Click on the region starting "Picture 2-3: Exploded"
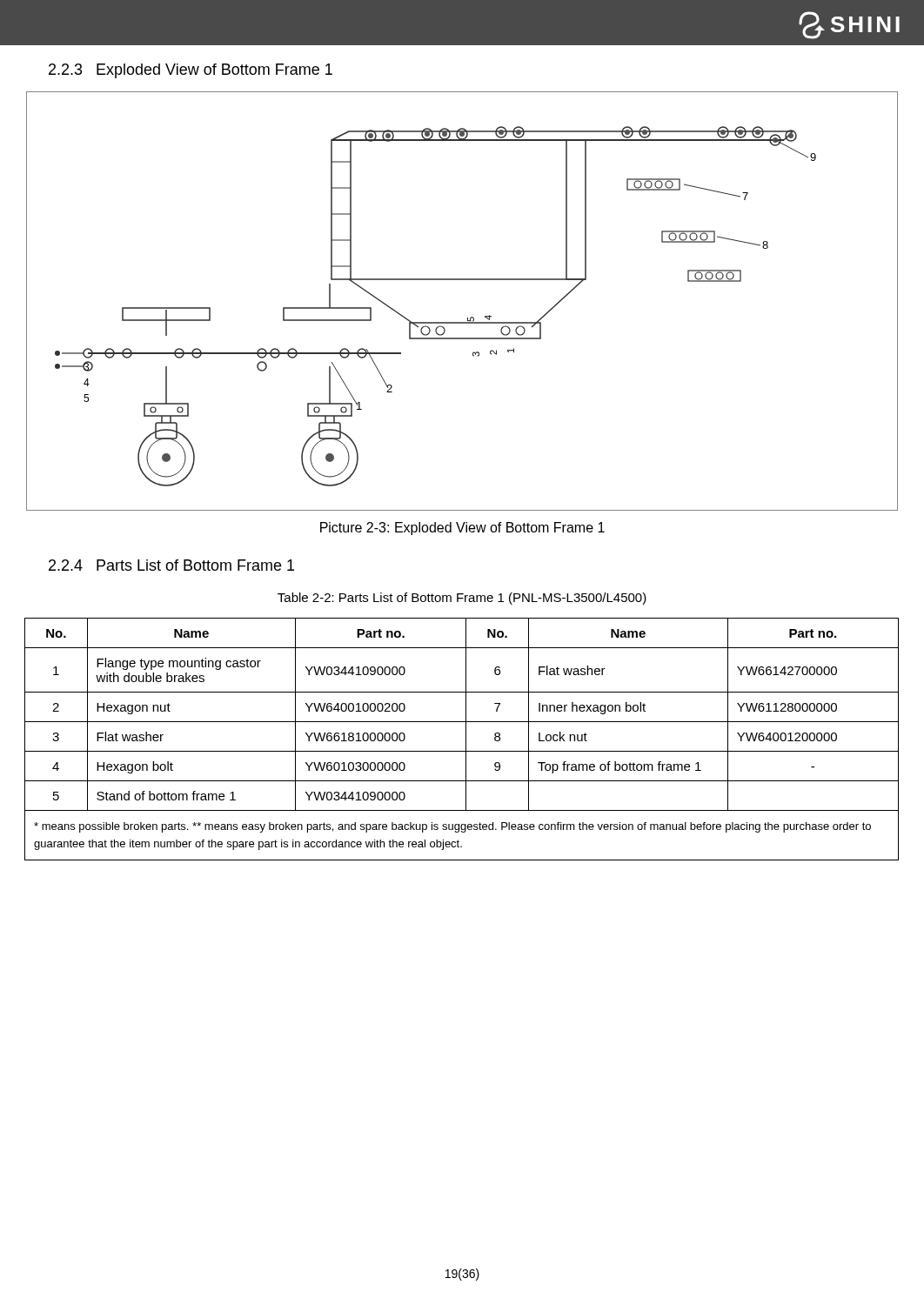Viewport: 924px width, 1305px height. click(x=462, y=528)
